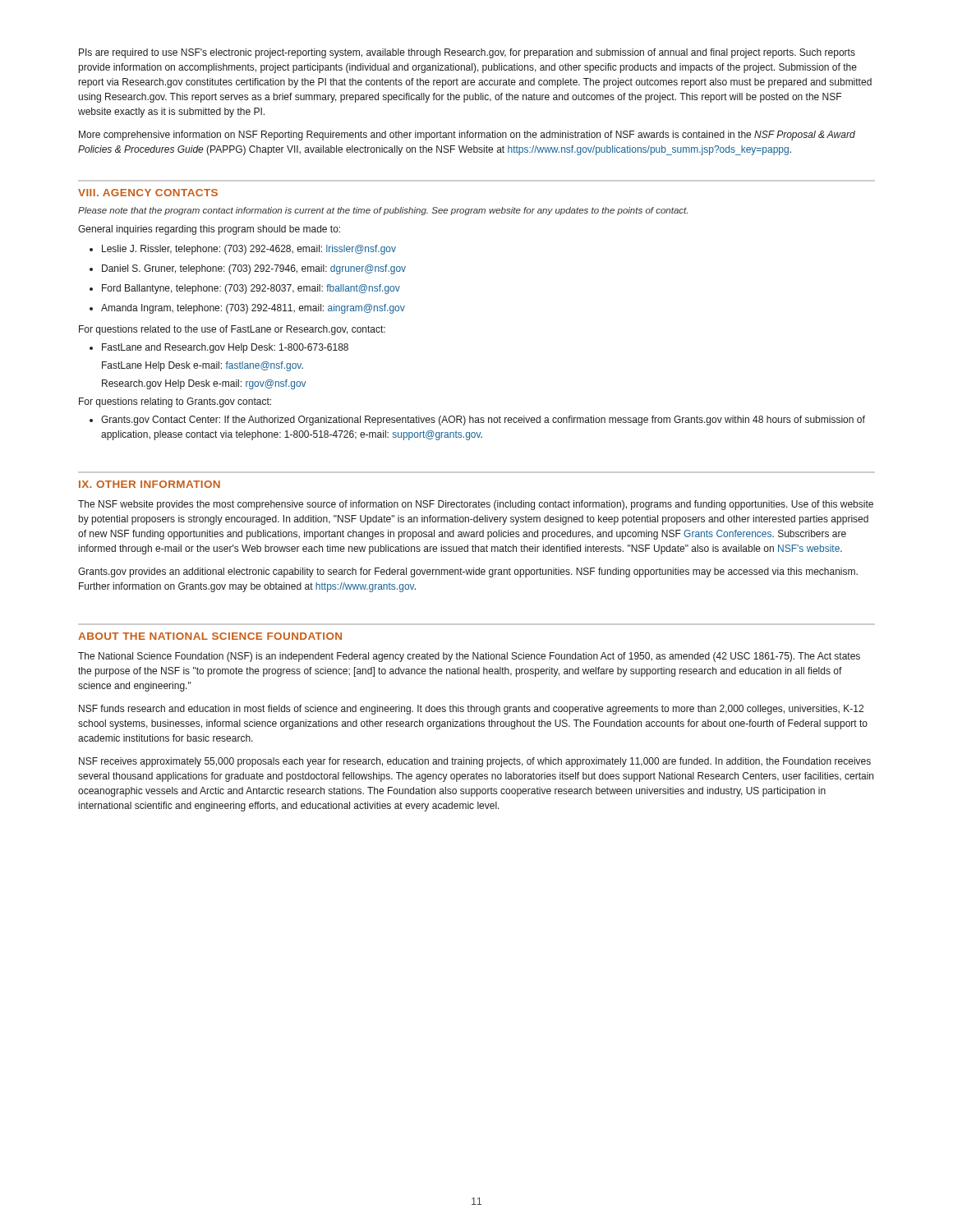The height and width of the screenshot is (1232, 953).
Task: Point to the region starting "Please note that the program contact information is"
Action: tap(383, 210)
